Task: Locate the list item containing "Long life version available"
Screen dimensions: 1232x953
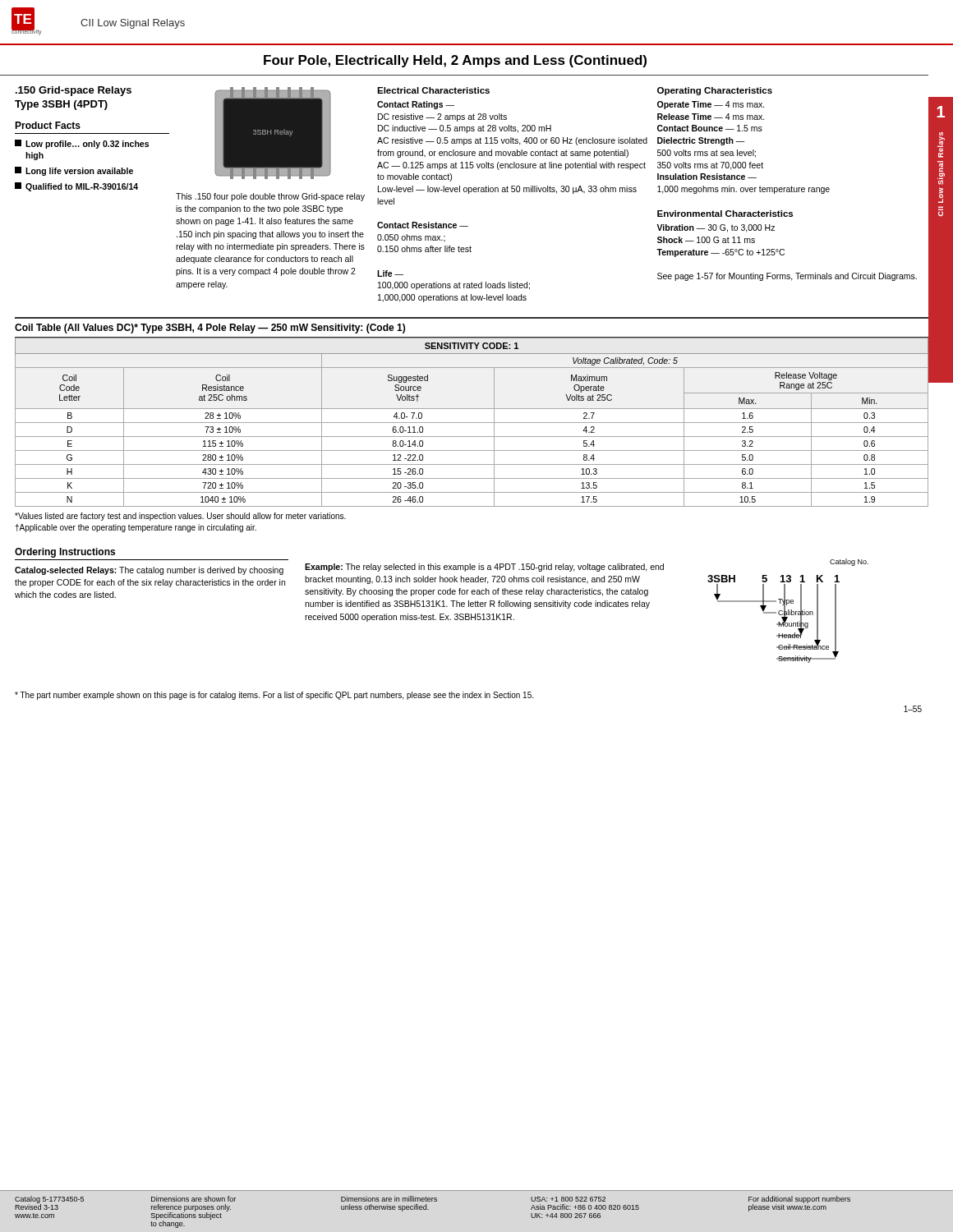Action: pyautogui.click(x=74, y=171)
